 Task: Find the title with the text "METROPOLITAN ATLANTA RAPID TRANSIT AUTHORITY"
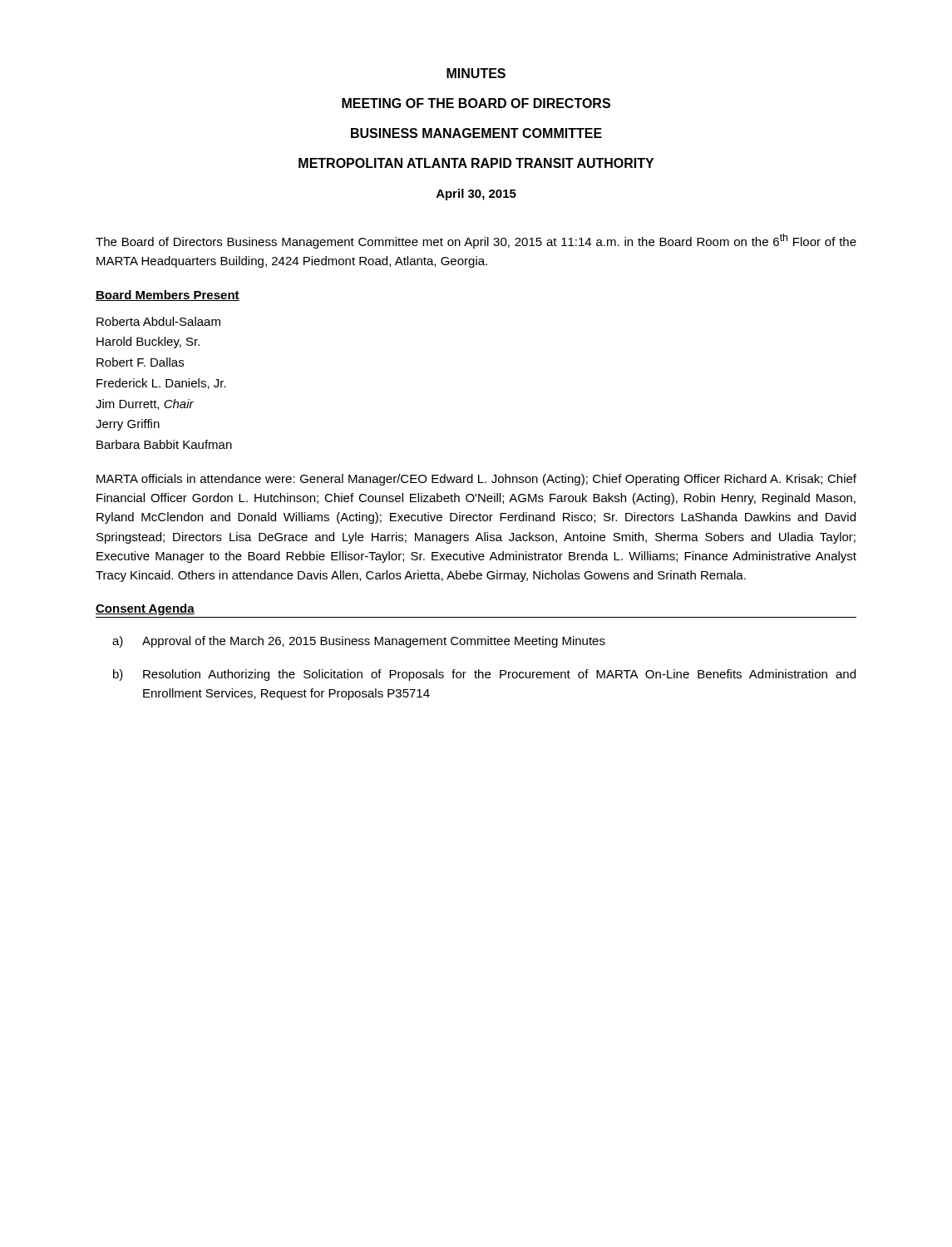476,163
